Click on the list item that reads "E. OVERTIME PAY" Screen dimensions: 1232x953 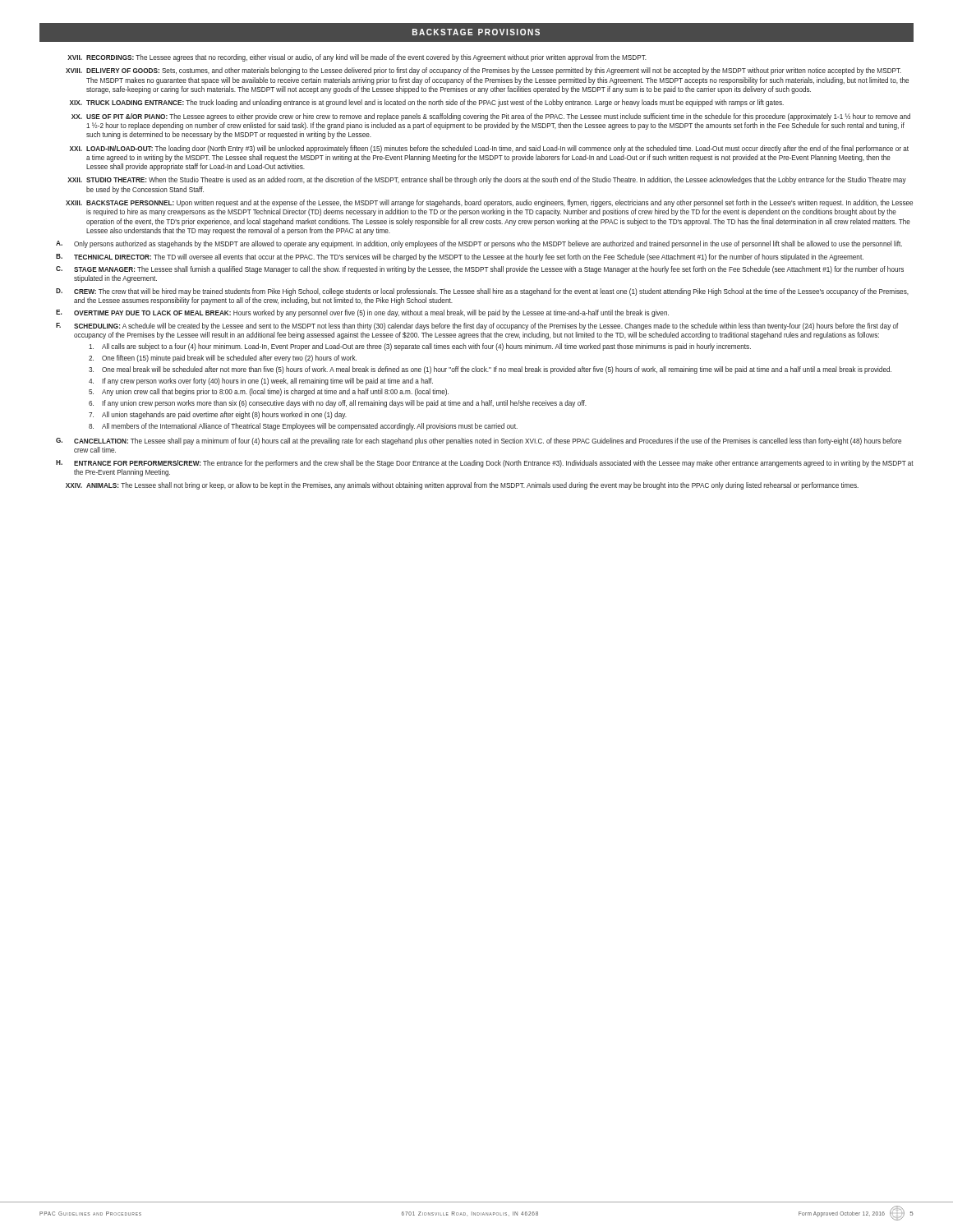(x=485, y=314)
